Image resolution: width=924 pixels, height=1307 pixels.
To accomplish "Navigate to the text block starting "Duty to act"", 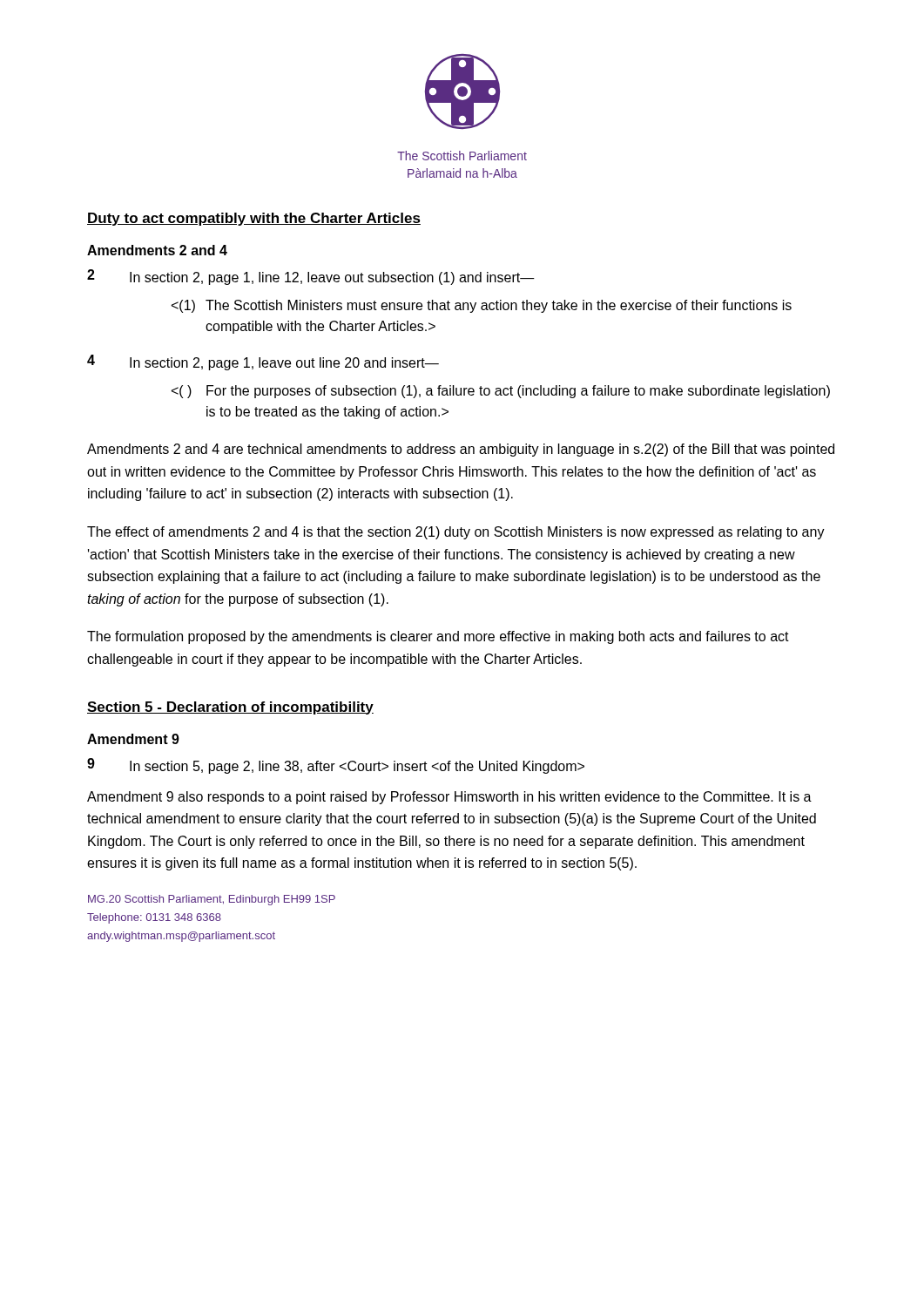I will [x=254, y=218].
